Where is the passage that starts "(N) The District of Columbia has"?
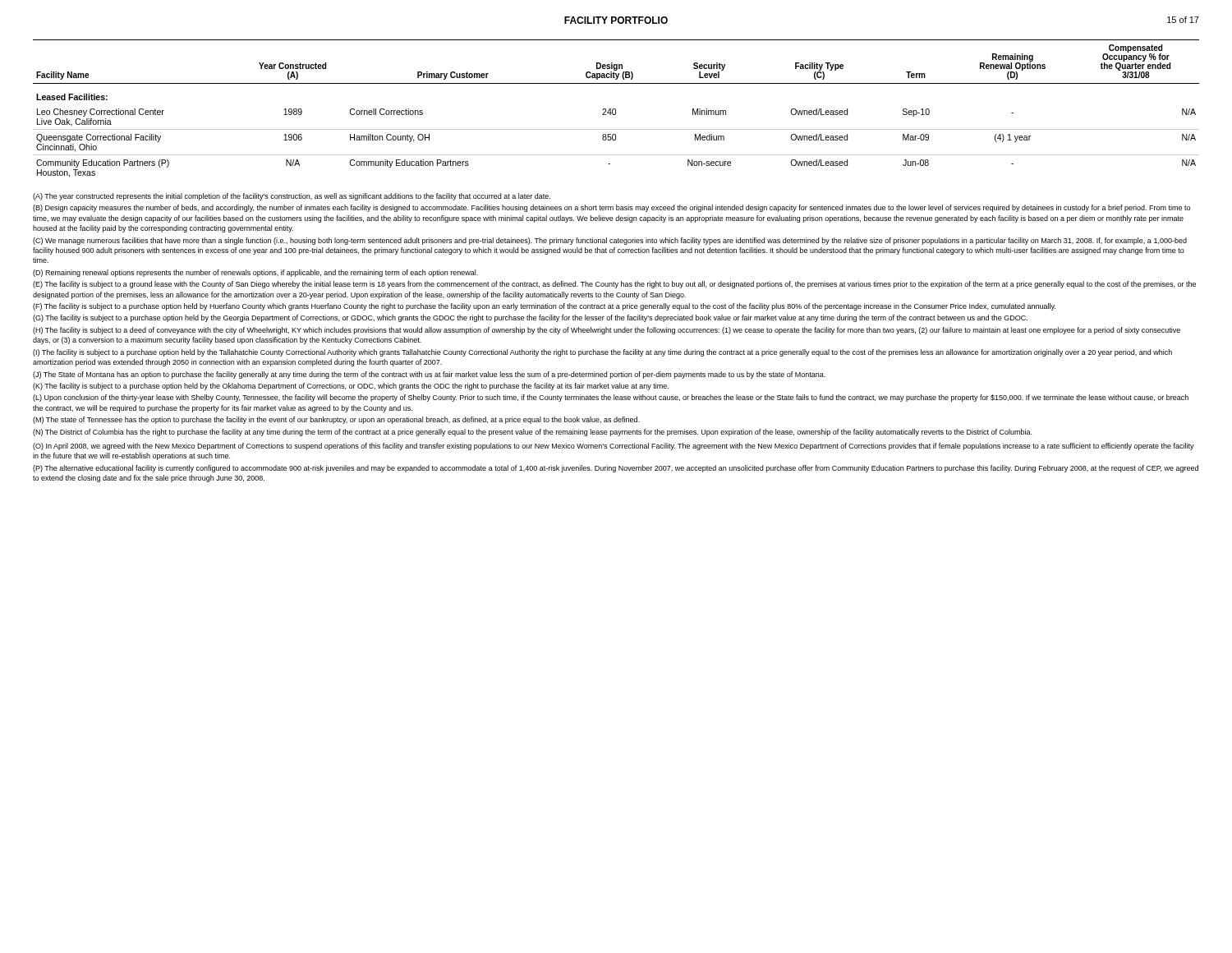Screen dimensions: 953x1232 (533, 432)
